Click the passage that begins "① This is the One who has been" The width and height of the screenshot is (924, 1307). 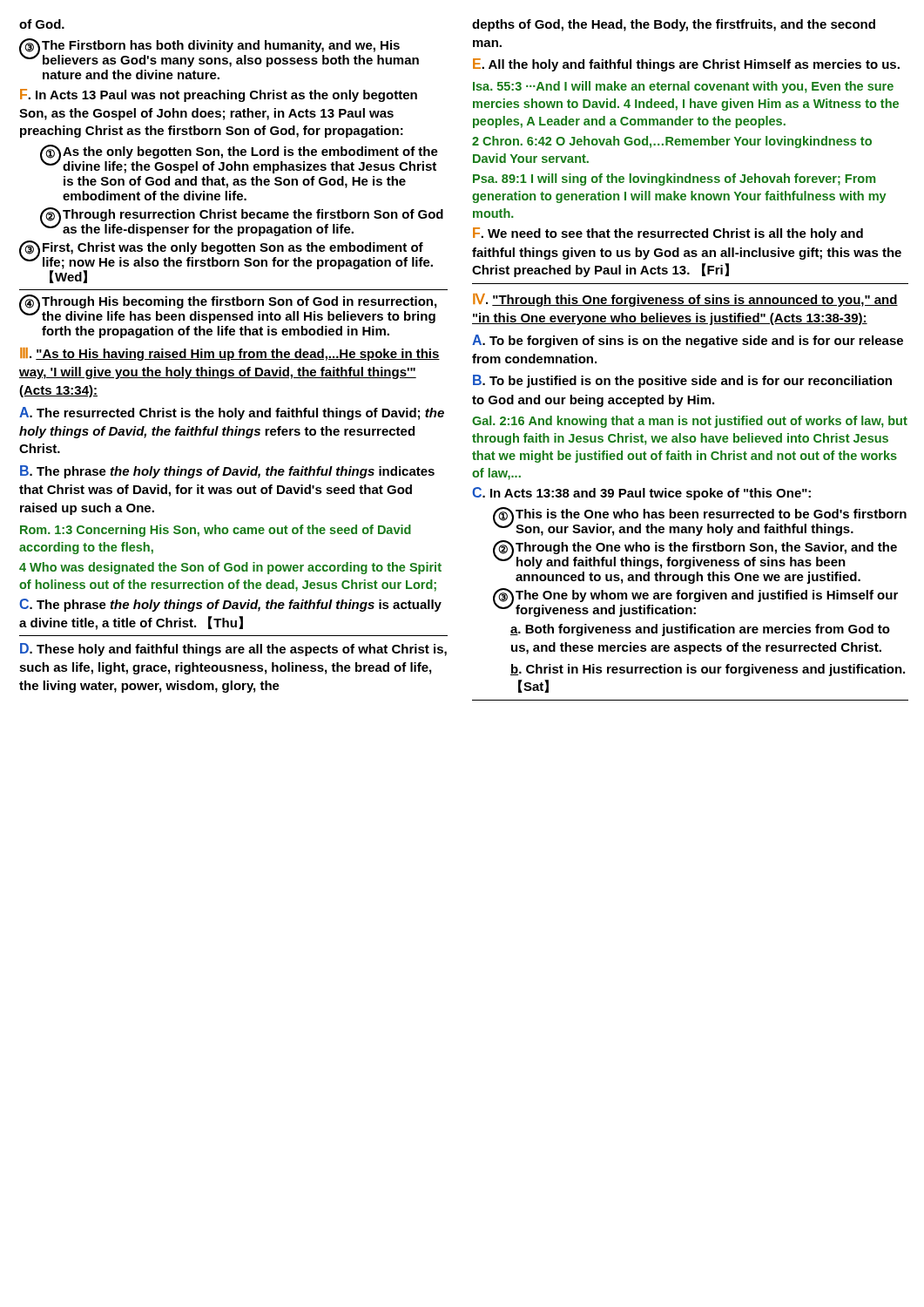[x=701, y=521]
